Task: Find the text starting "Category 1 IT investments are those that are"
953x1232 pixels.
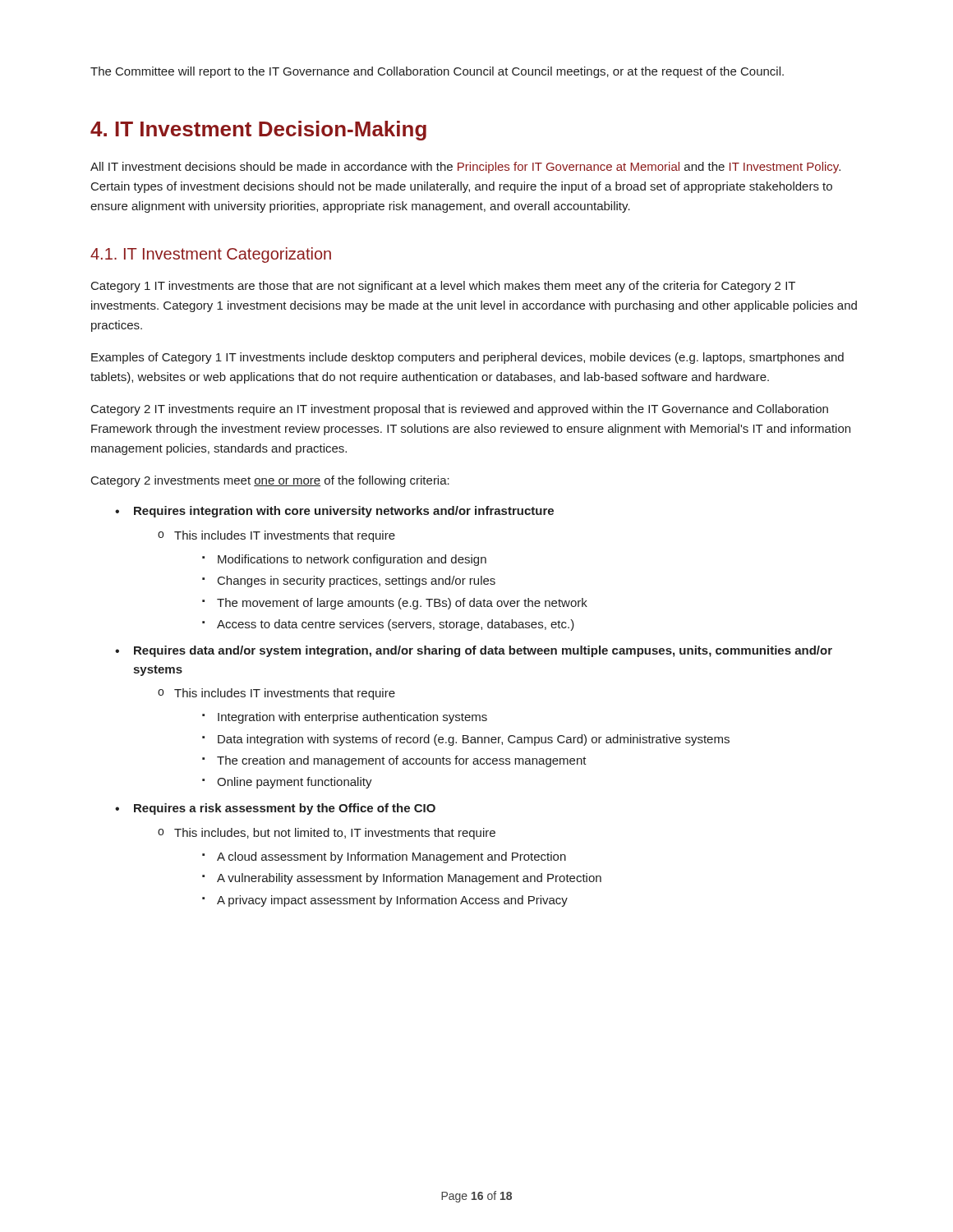Action: (476, 306)
